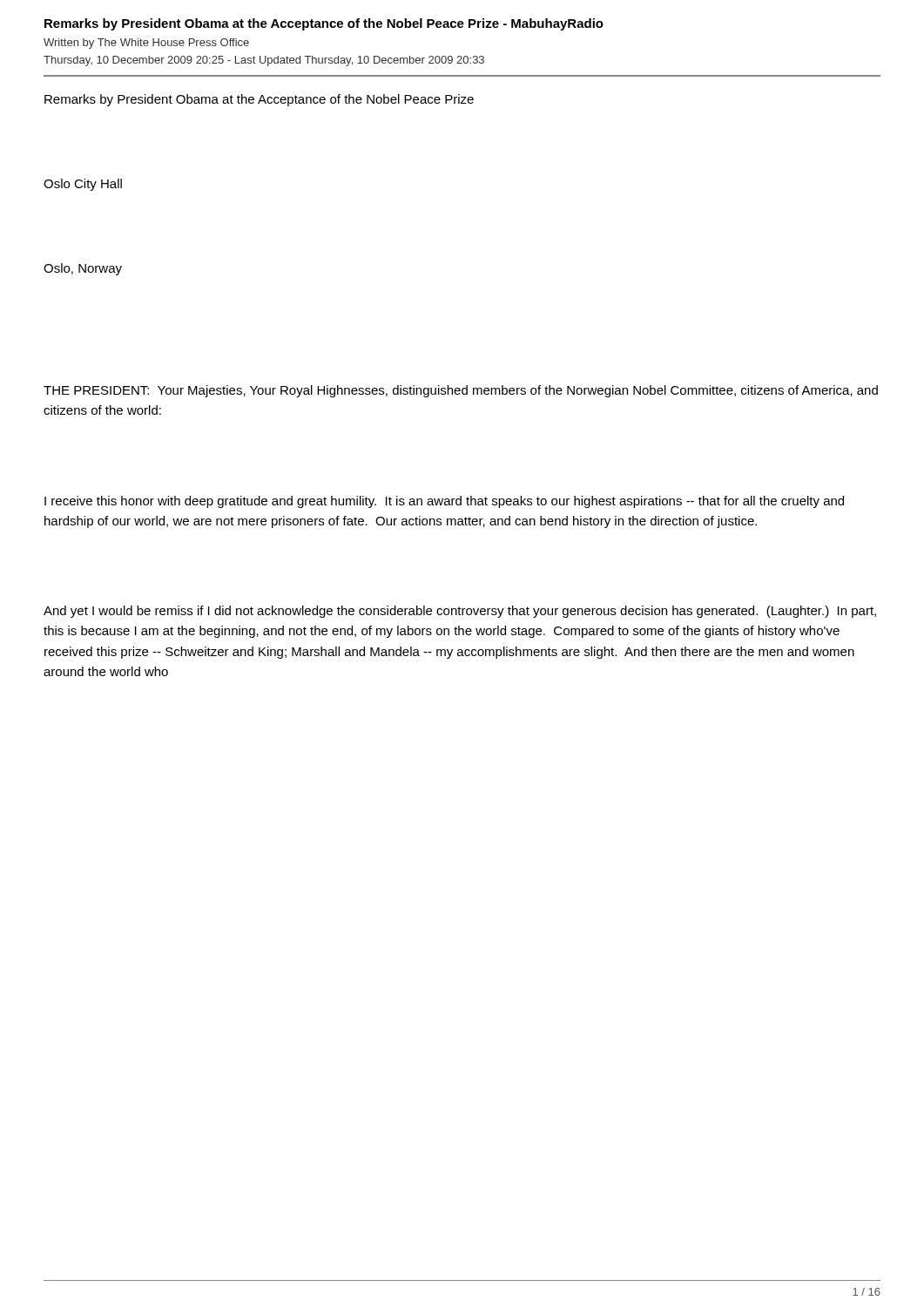Select the text block with the text "I receive this honor"
The image size is (924, 1307).
[444, 510]
